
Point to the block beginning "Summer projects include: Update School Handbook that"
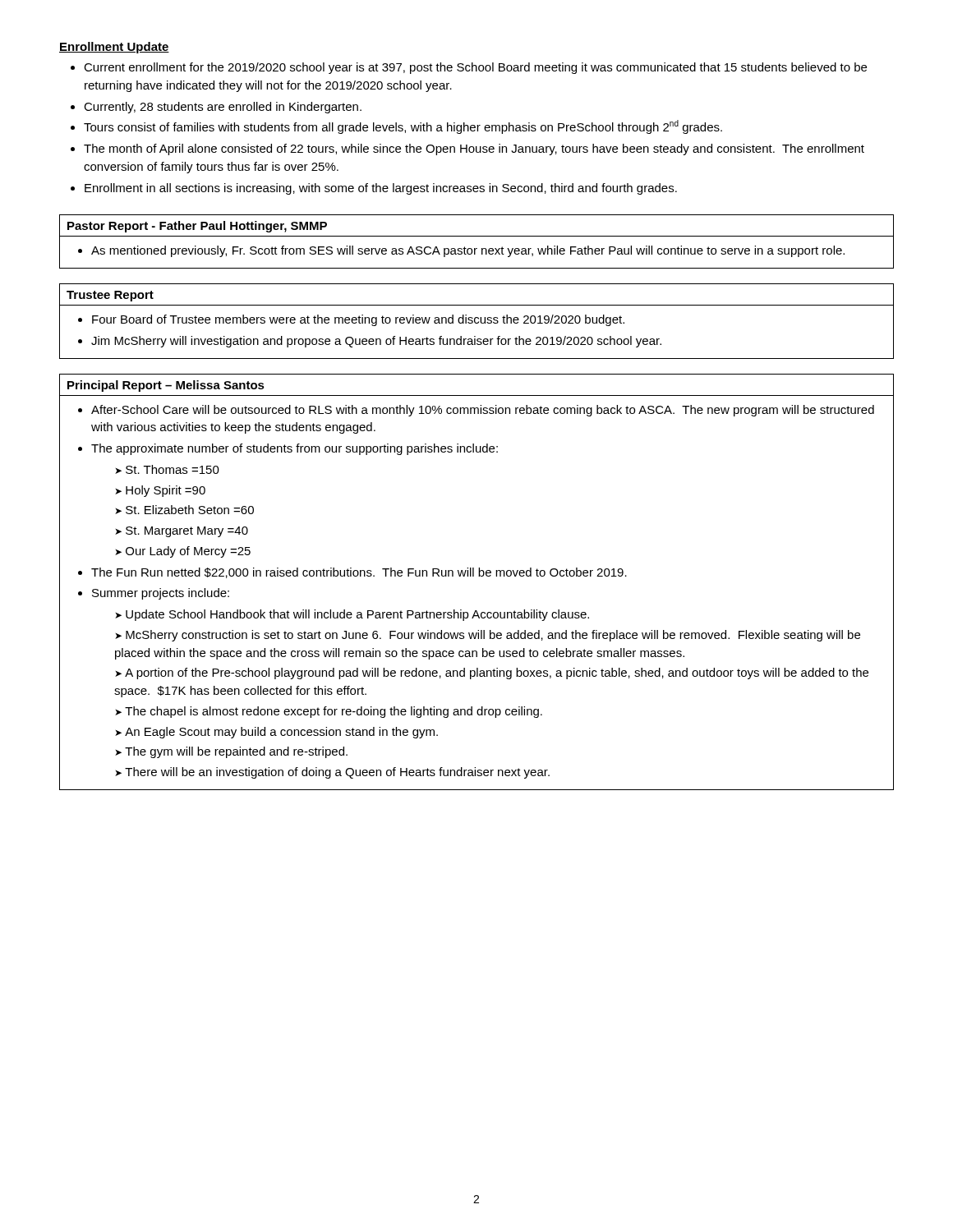point(489,683)
